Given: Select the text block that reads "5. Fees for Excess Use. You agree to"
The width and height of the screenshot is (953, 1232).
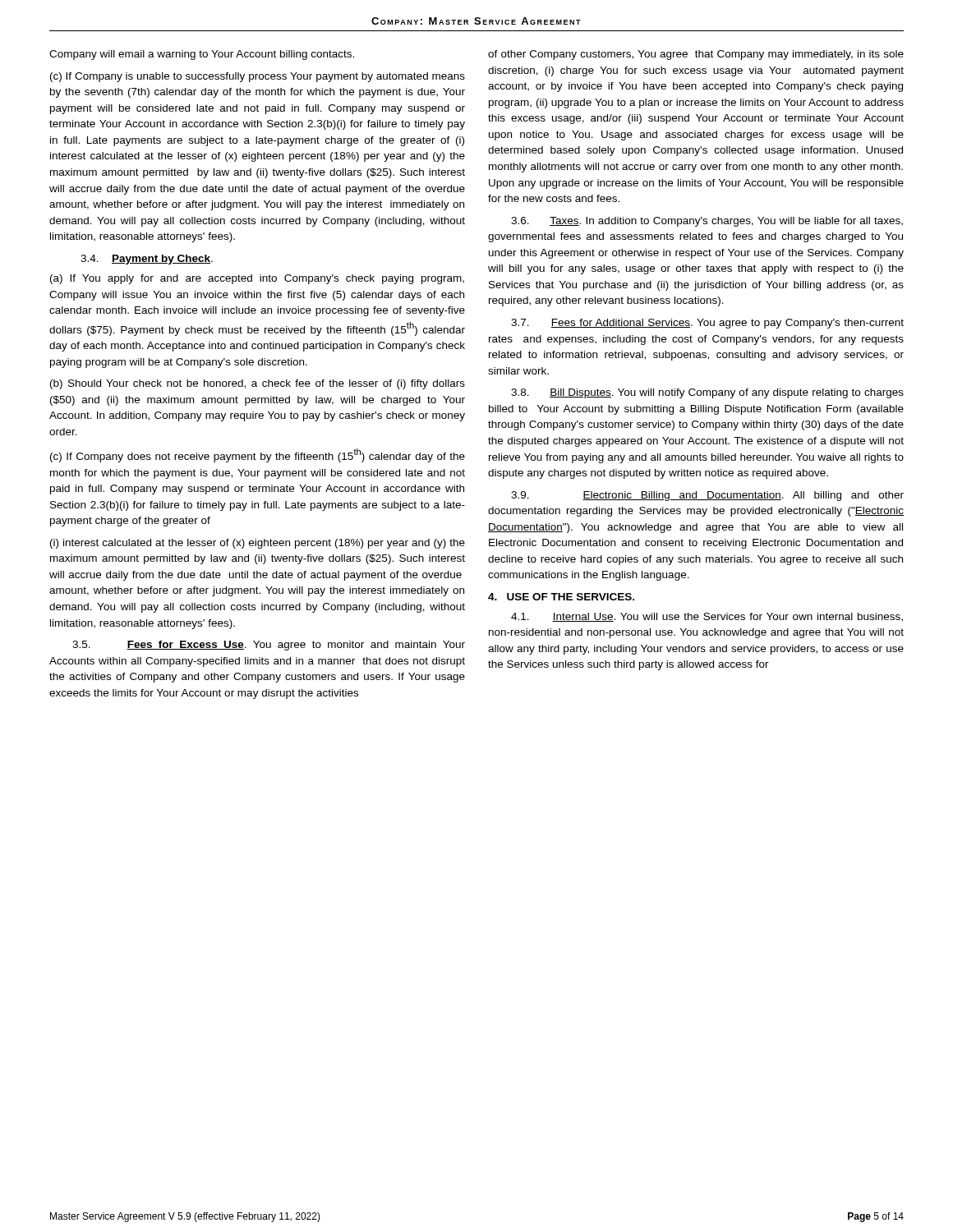Looking at the screenshot, I should [257, 669].
